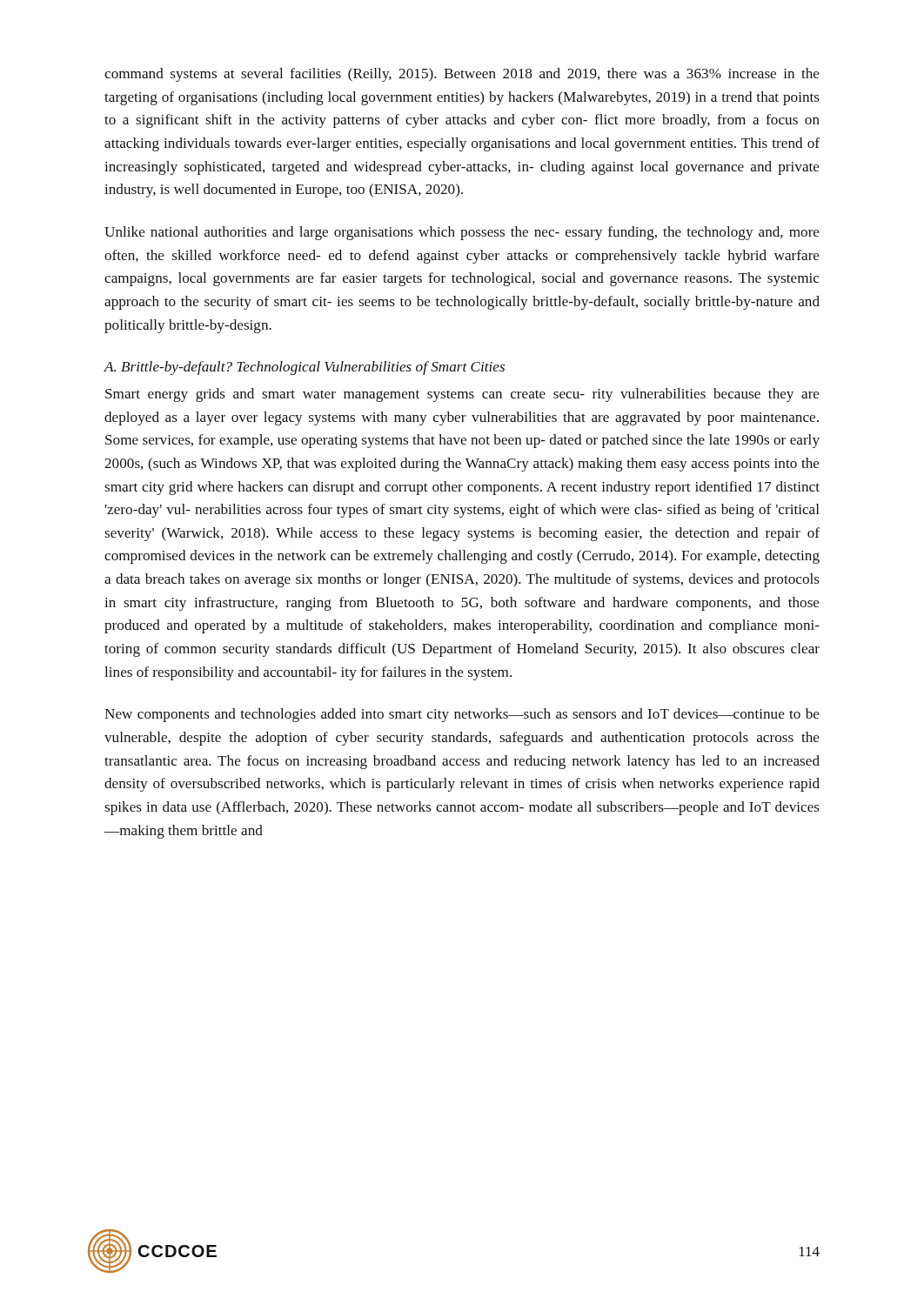Click the section header that begins "A. Brittle-by-default? Technological"
This screenshot has height=1305, width=924.
[x=305, y=367]
